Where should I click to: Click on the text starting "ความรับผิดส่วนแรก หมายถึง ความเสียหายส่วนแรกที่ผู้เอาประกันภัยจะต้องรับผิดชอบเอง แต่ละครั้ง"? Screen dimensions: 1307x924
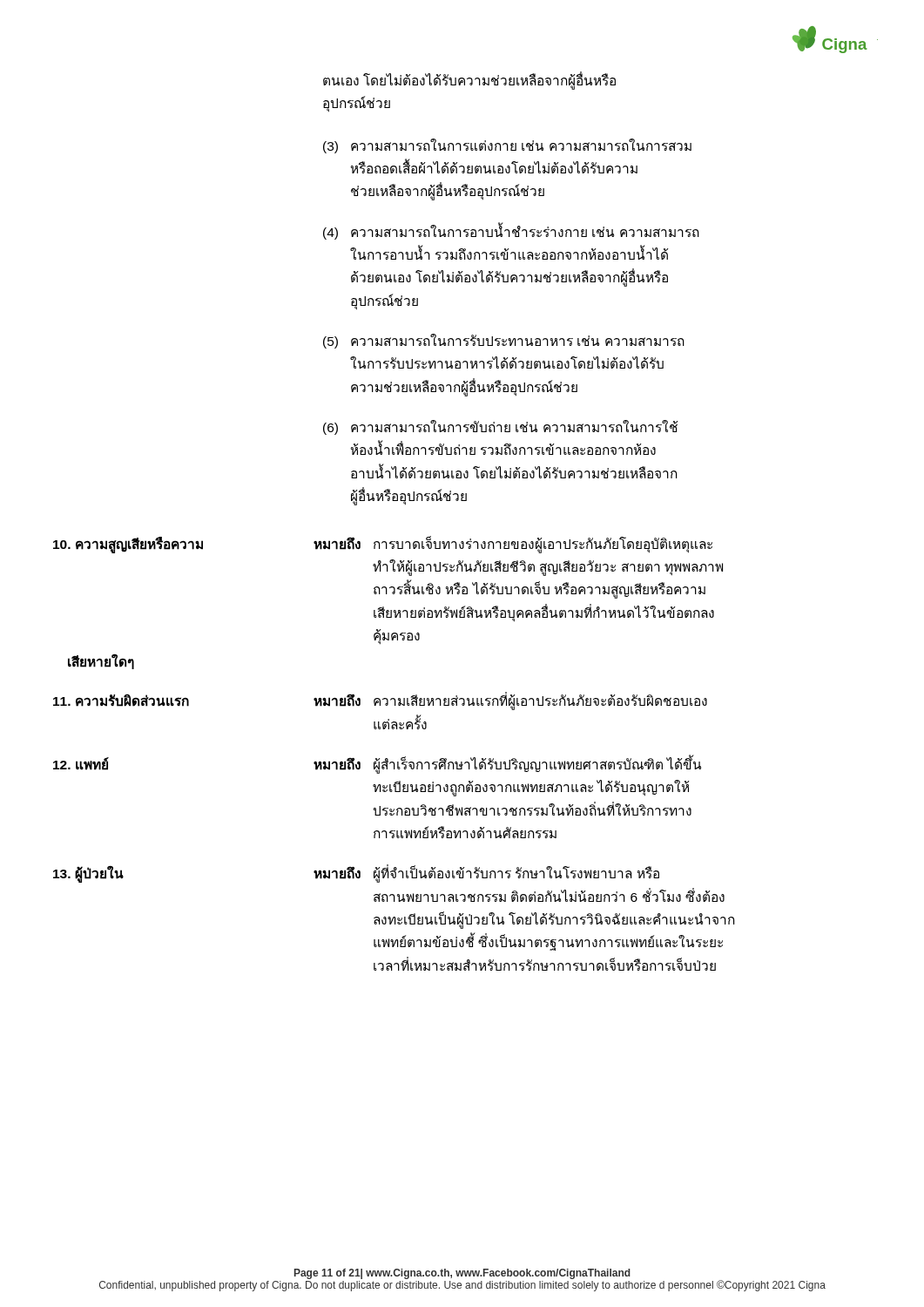pos(467,713)
